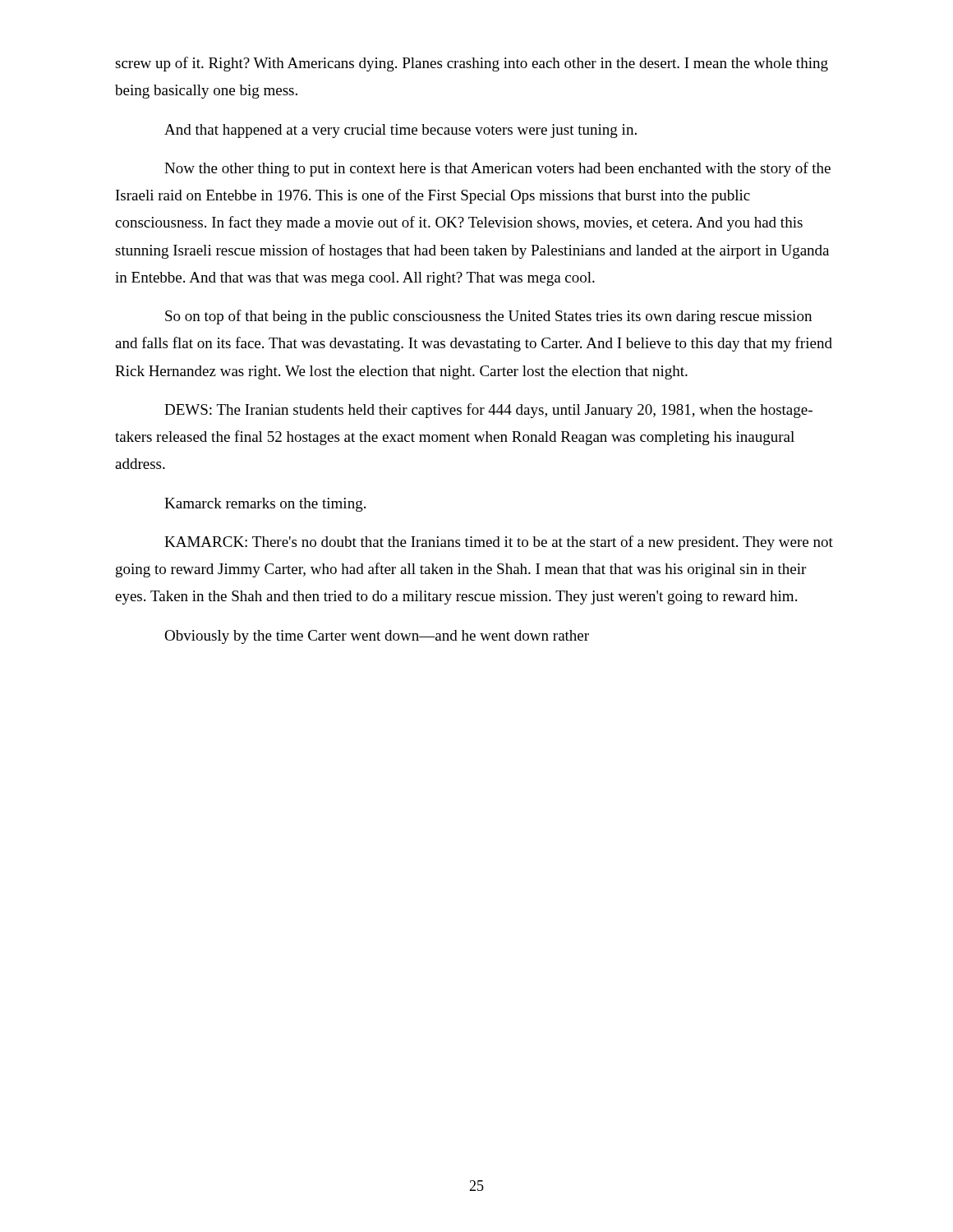Find the block on this page that starts "DEWS: The Iranian students held their captives"
The image size is (953, 1232).
(476, 437)
